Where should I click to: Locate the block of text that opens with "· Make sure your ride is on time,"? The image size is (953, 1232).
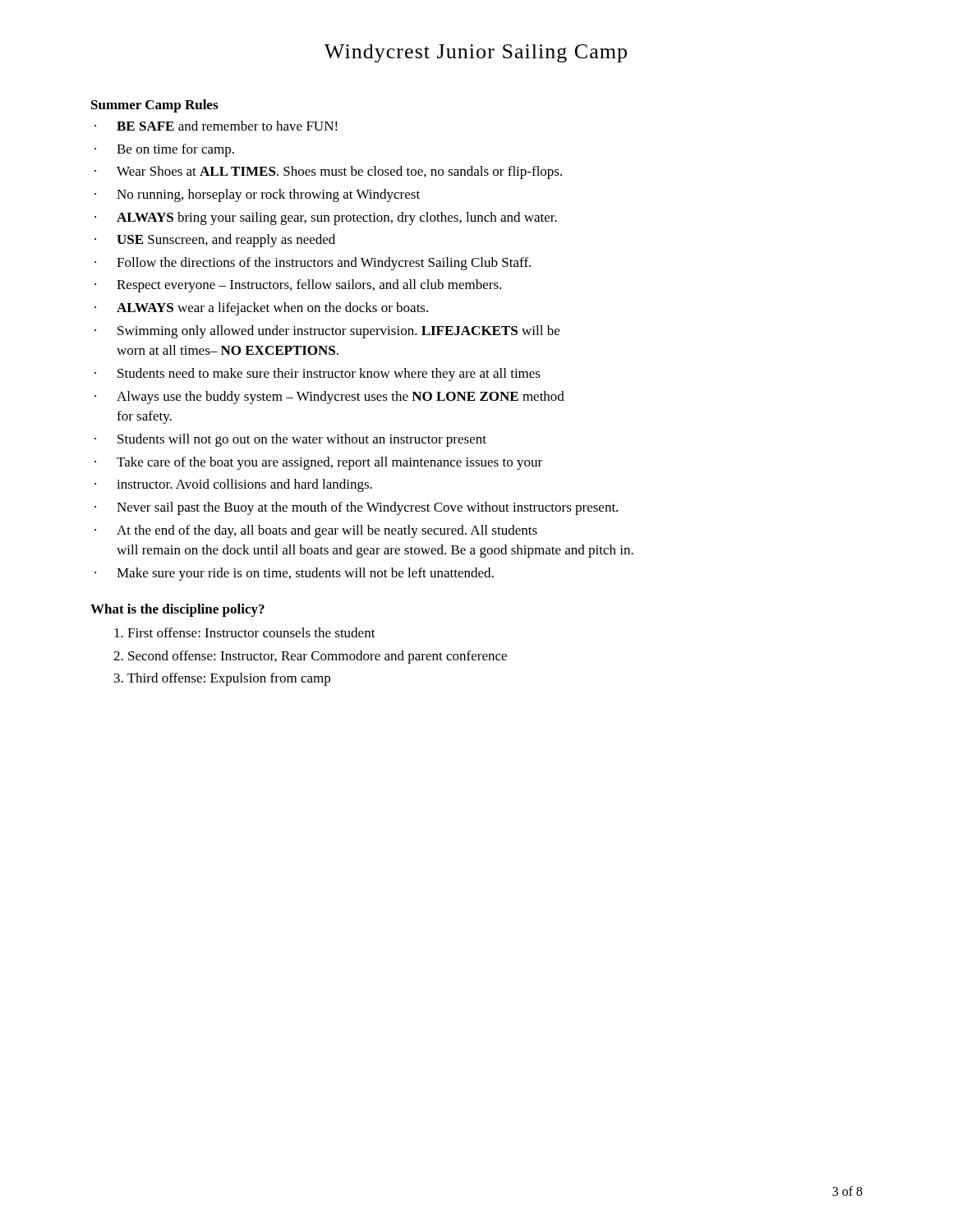(x=476, y=573)
